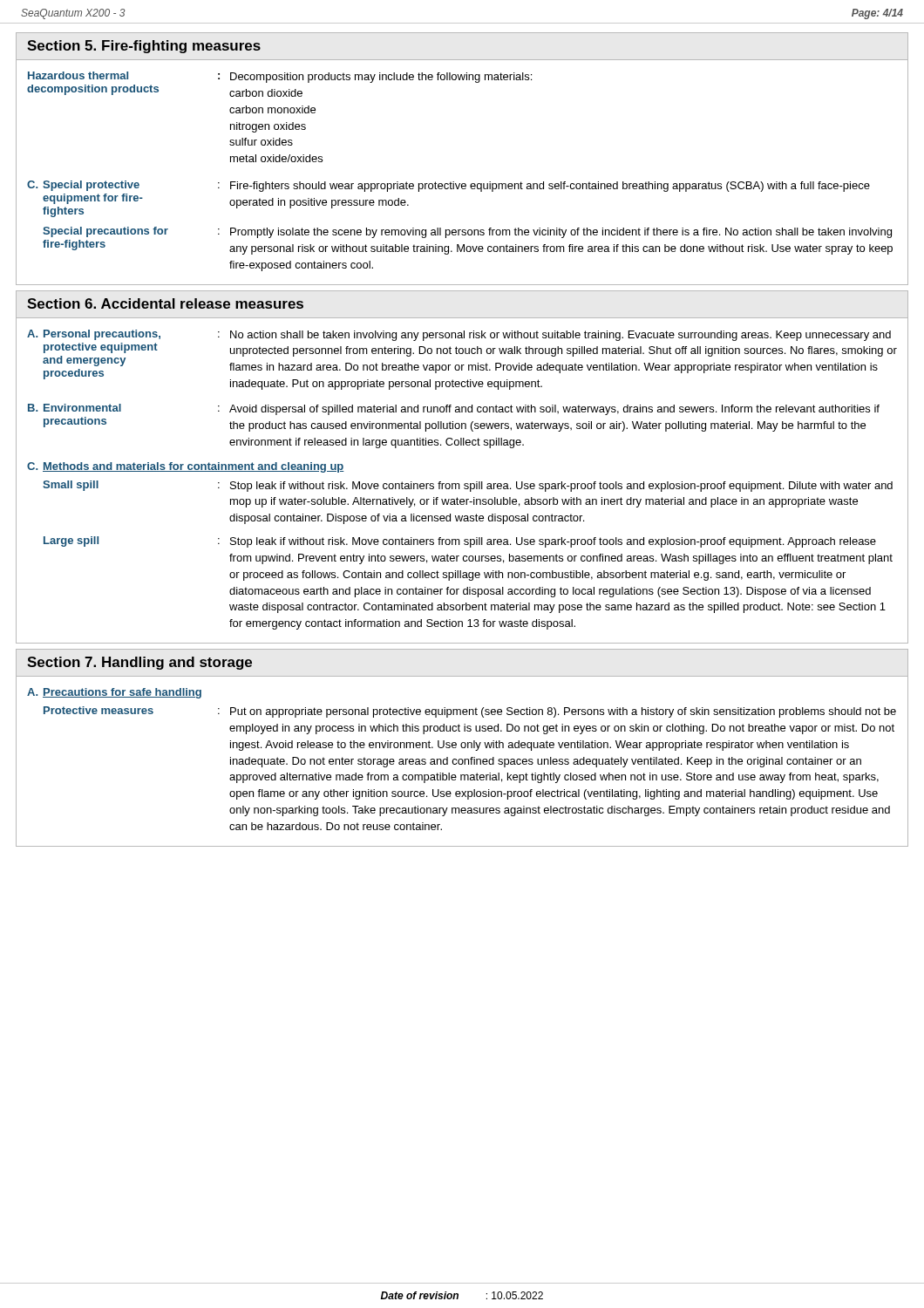924x1308 pixels.
Task: Find the section header that reads "Section 7. Handling"
Action: (140, 662)
